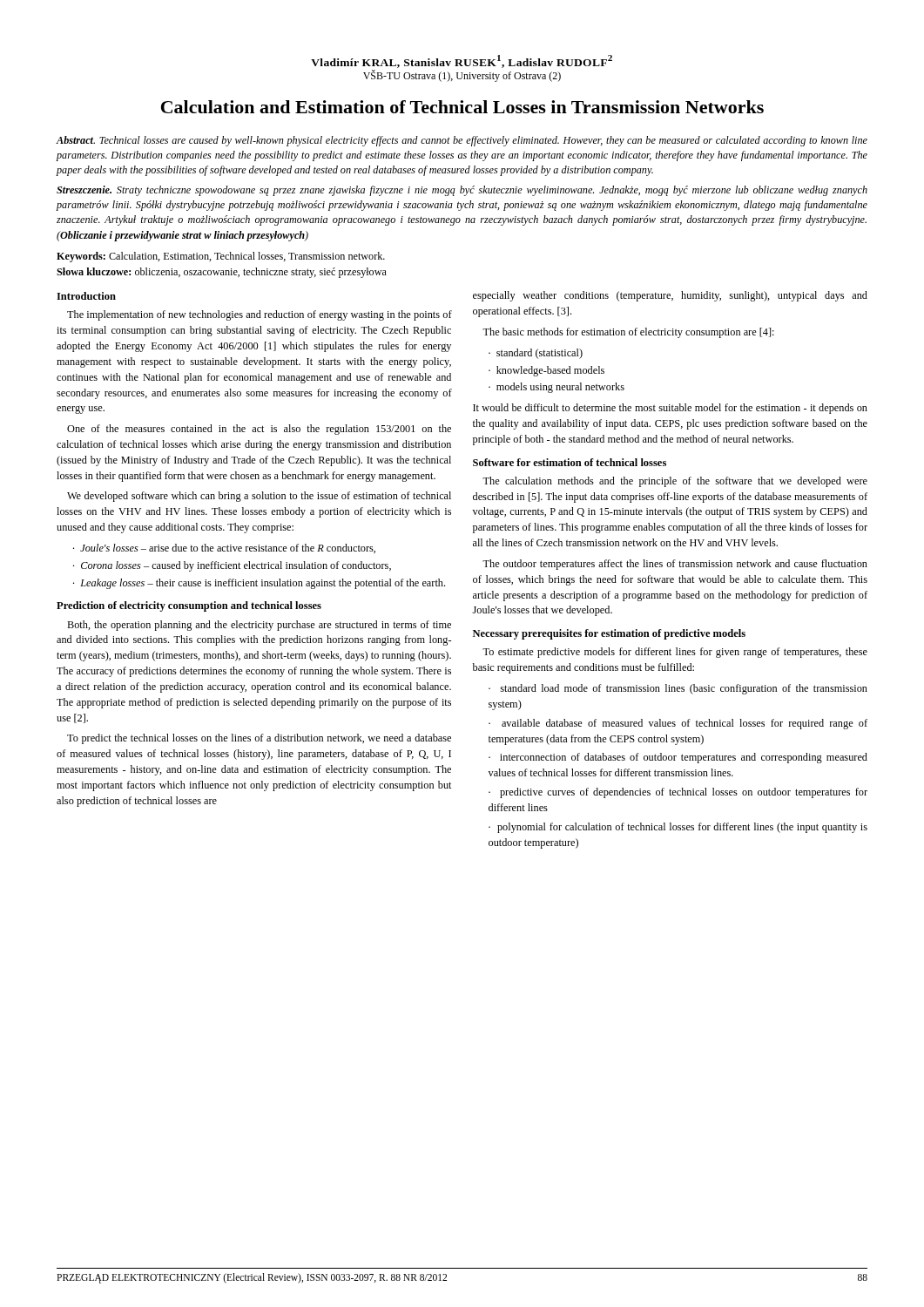Select the list item that says "· Corona losses – caused by inefficient"

pos(232,565)
